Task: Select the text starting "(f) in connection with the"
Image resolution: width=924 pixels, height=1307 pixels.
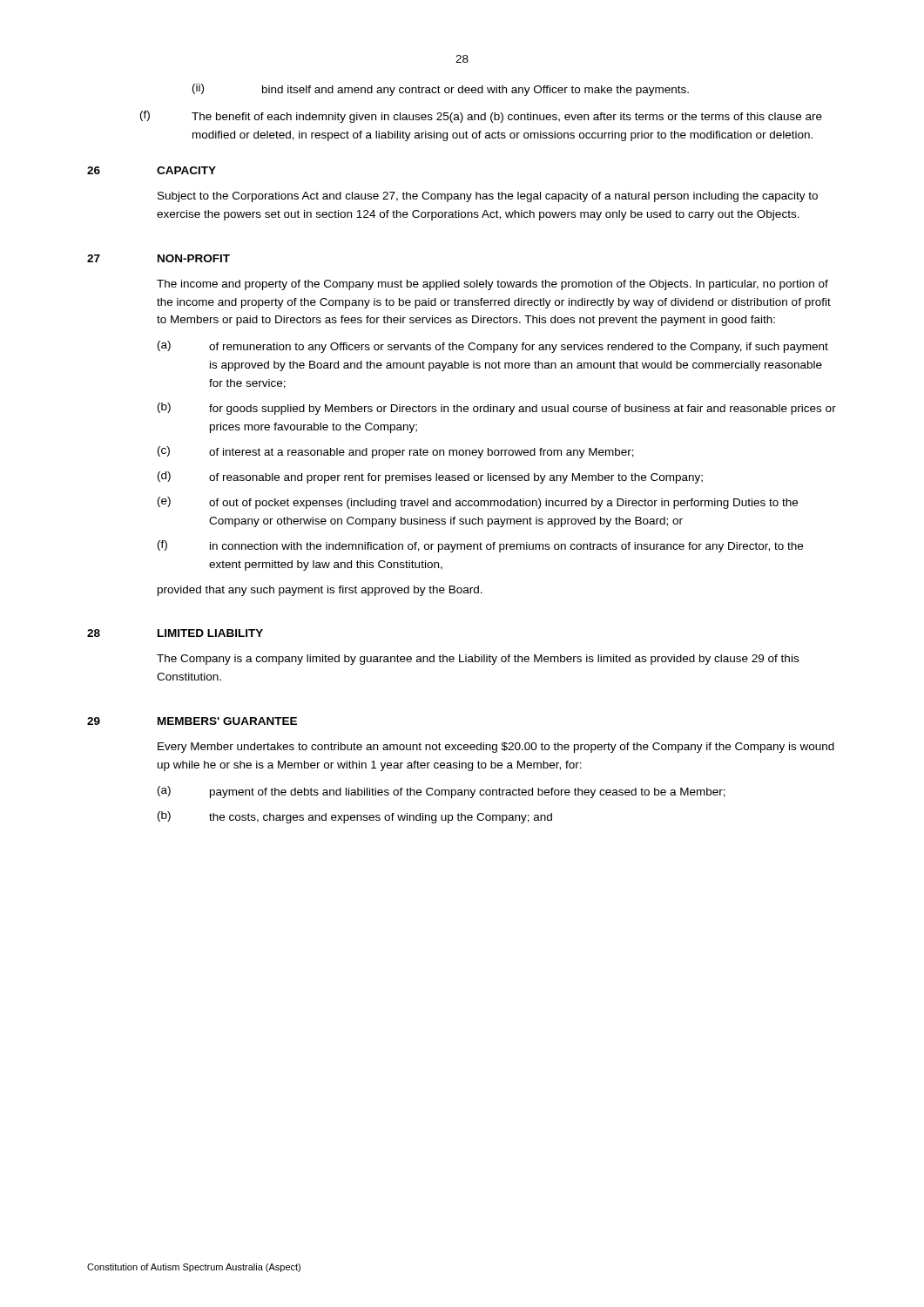Action: [497, 556]
